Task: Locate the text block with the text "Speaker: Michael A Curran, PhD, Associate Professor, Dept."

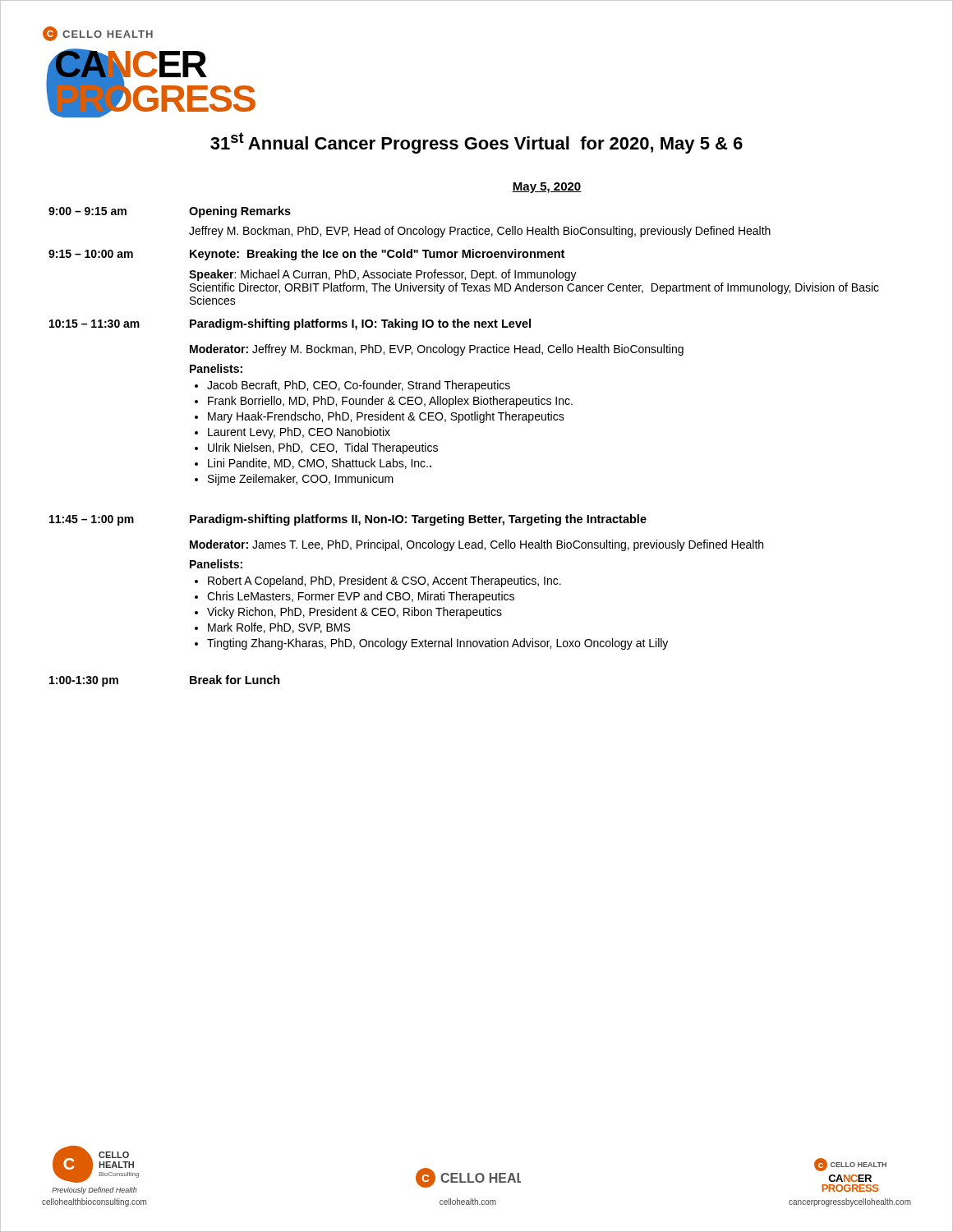Action: [x=534, y=288]
